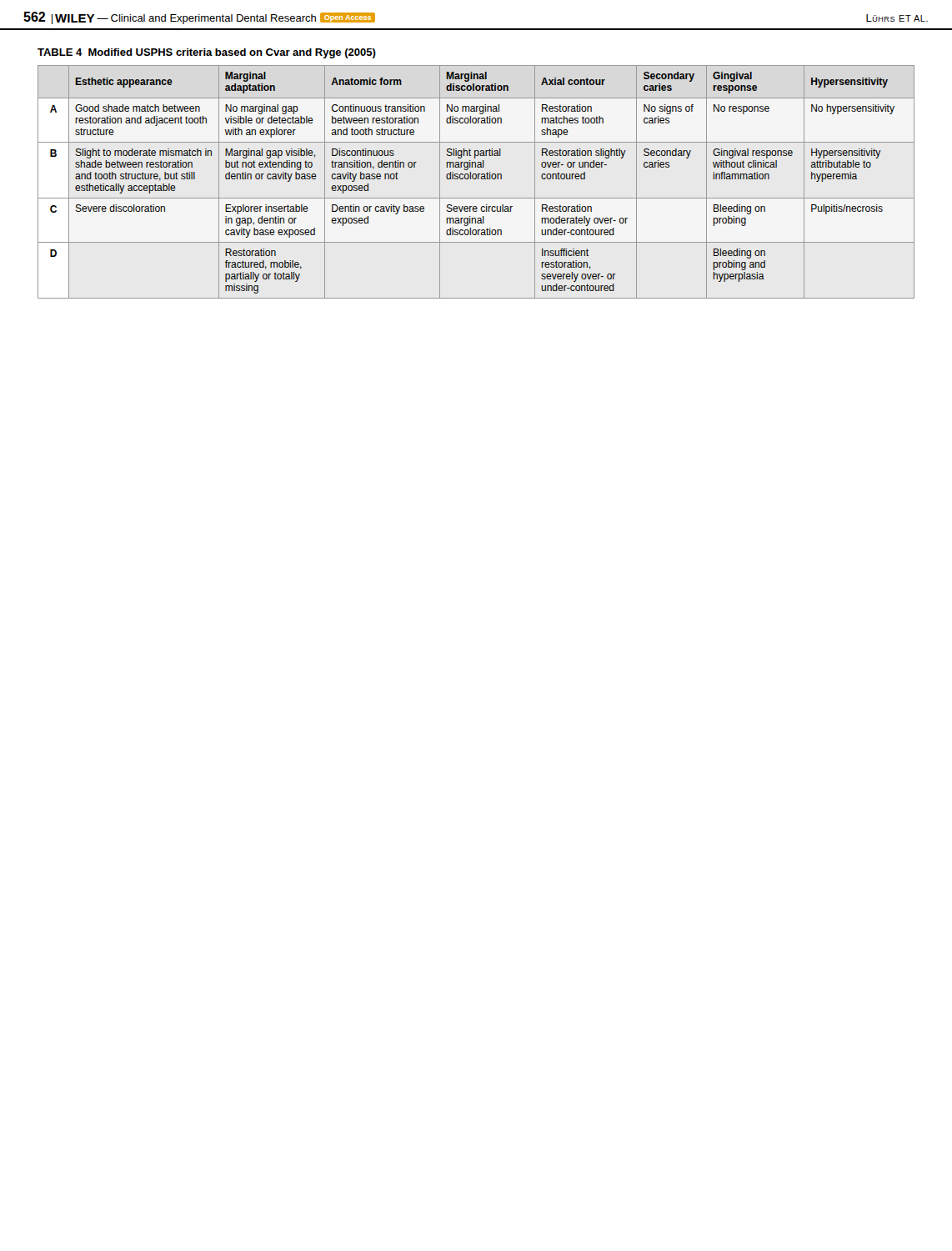
Task: Locate the element starting "TABLE 4 Modified USPHS criteria"
Action: pyautogui.click(x=207, y=52)
